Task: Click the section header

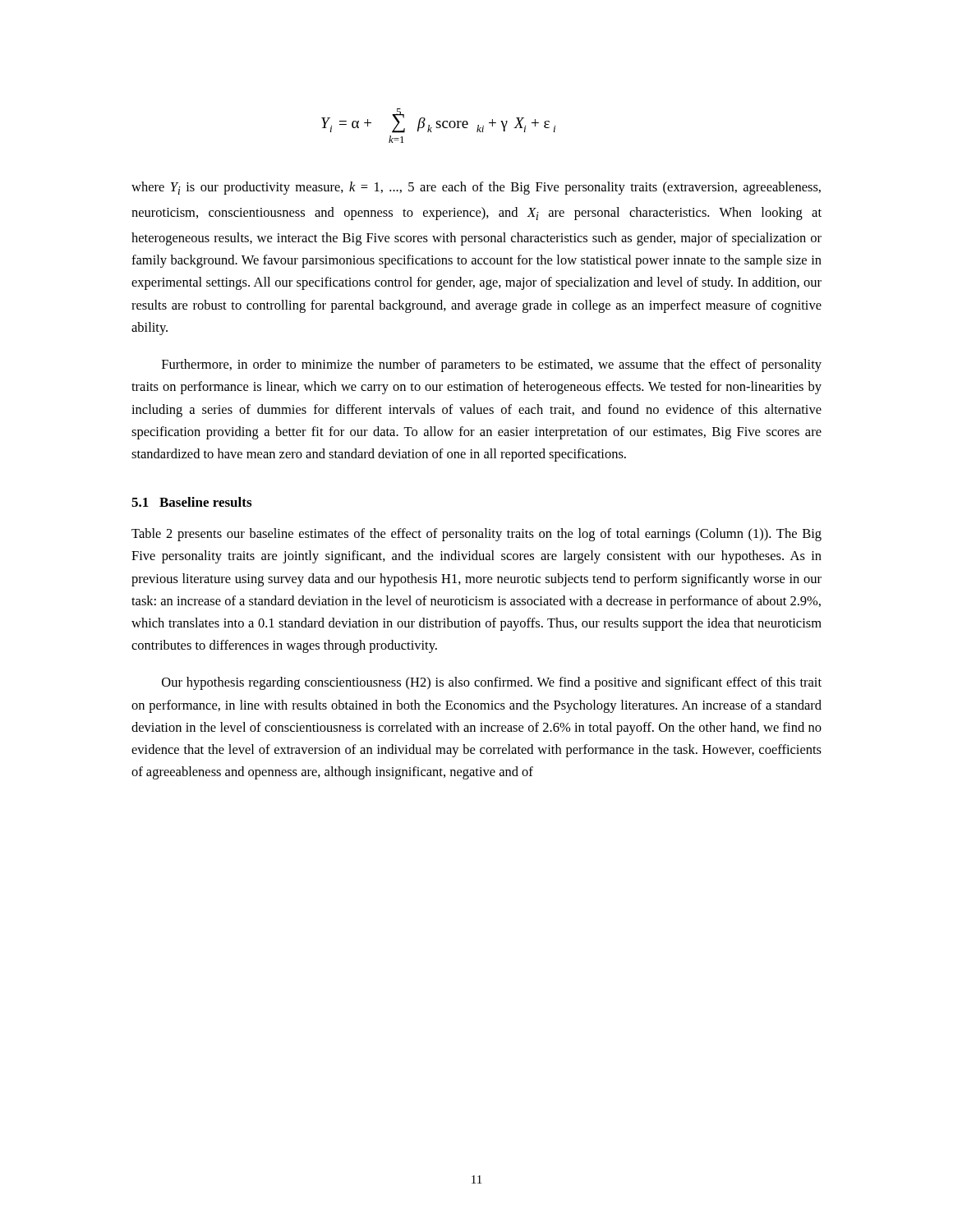Action: point(192,502)
